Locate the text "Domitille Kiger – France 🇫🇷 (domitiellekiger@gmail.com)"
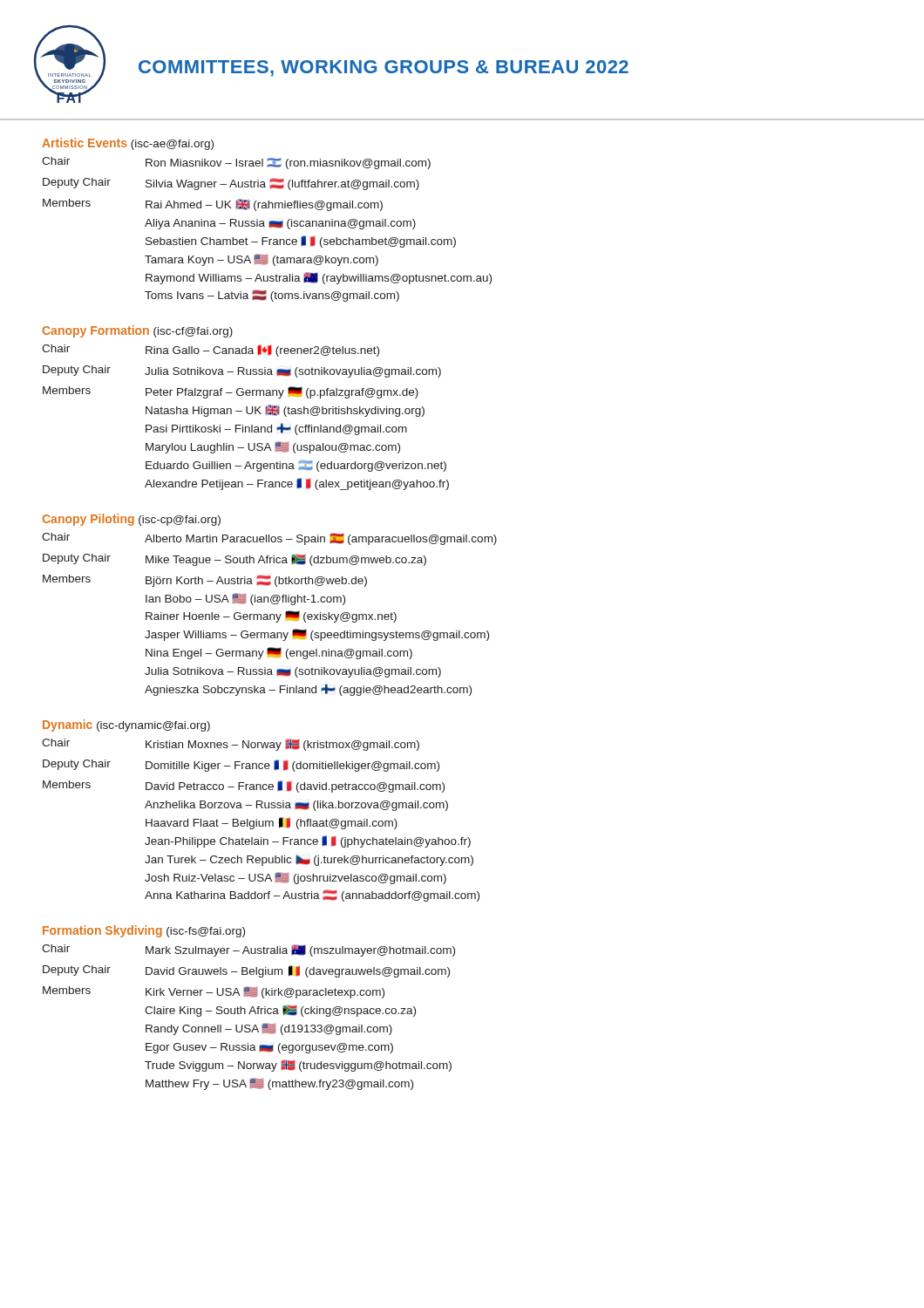This screenshot has width=924, height=1308. pyautogui.click(x=292, y=766)
